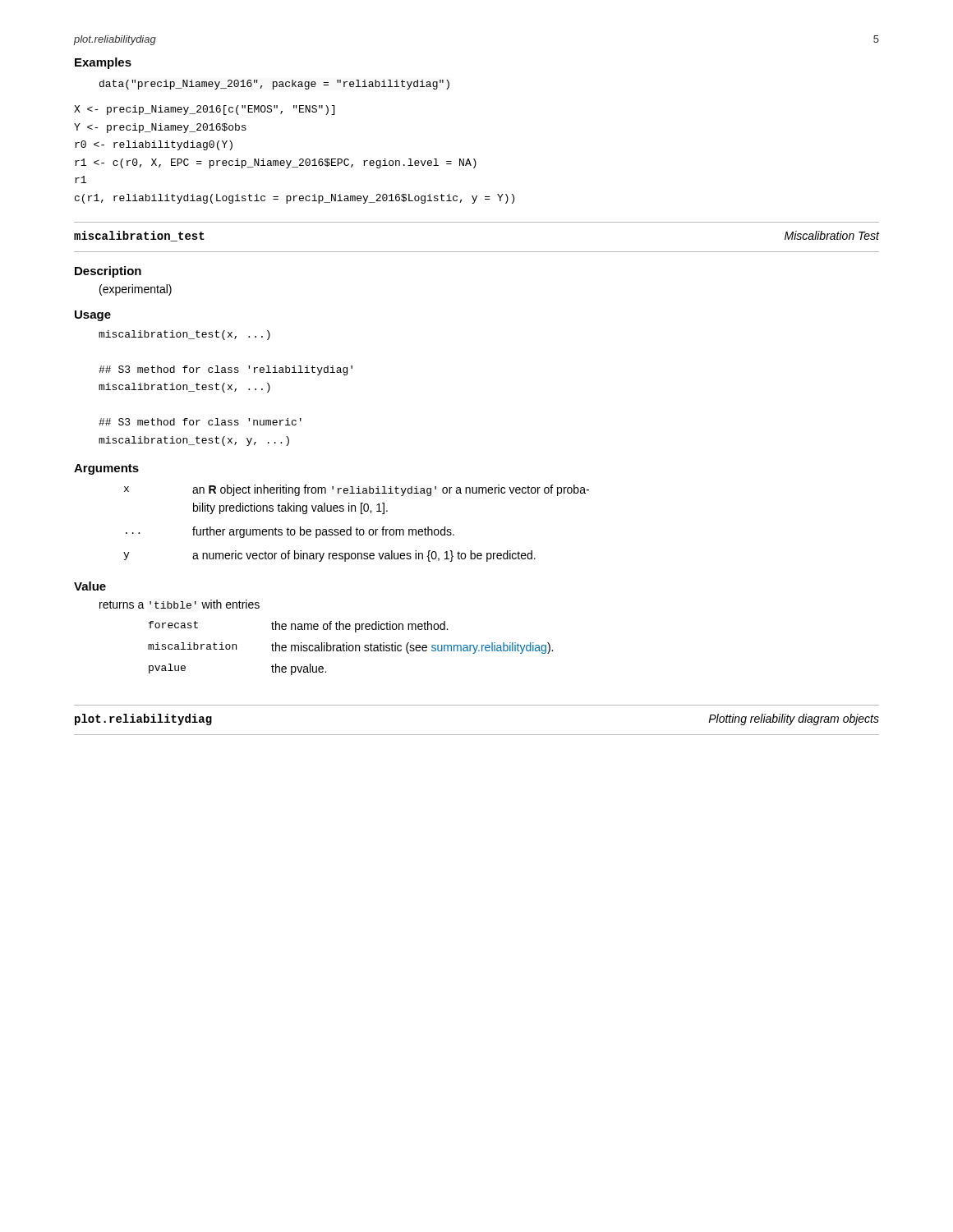953x1232 pixels.
Task: Where does it say "miscalibration_test Miscalibration Test"?
Action: coord(139,236)
